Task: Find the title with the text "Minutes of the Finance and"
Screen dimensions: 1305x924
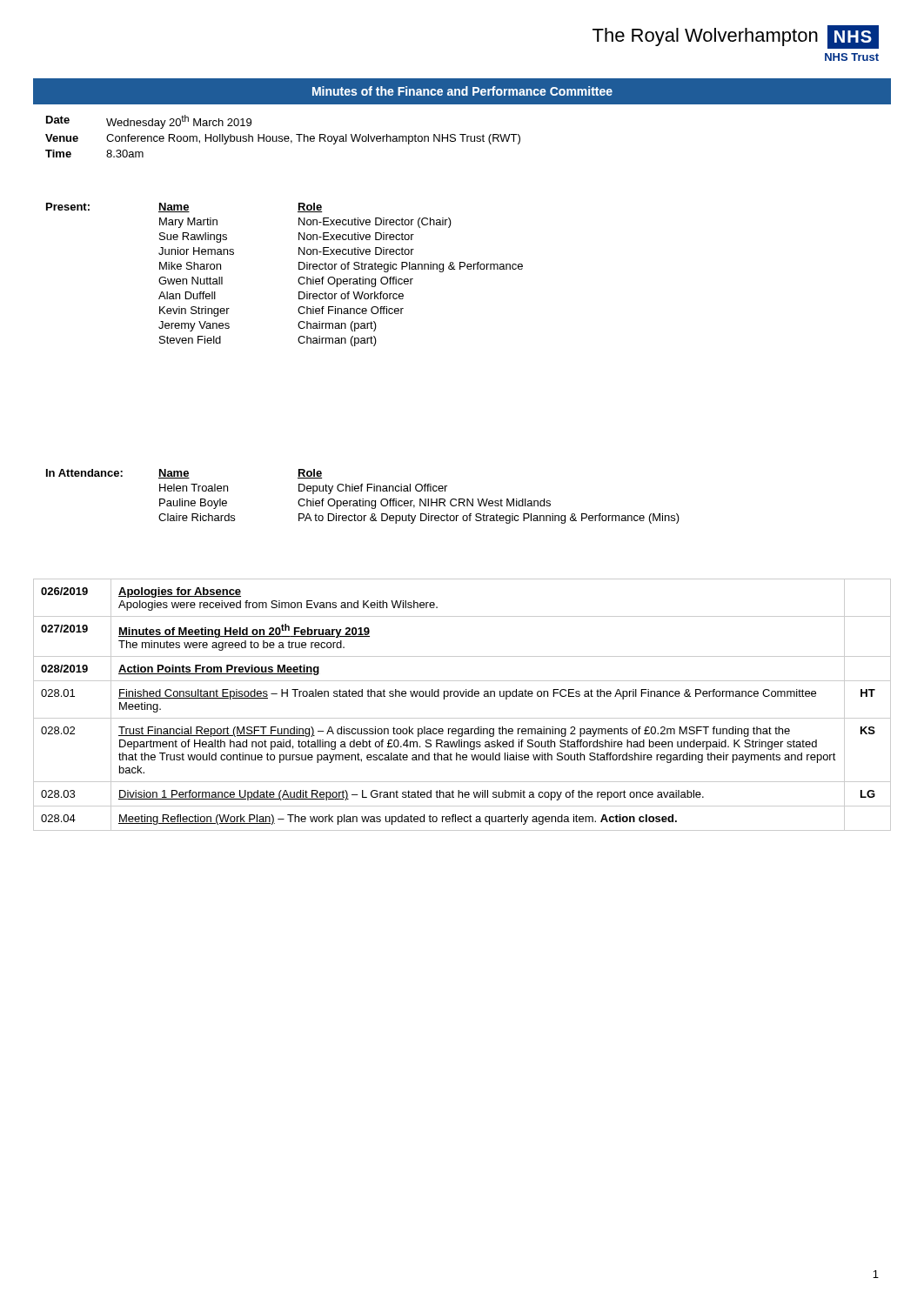Action: tap(462, 91)
